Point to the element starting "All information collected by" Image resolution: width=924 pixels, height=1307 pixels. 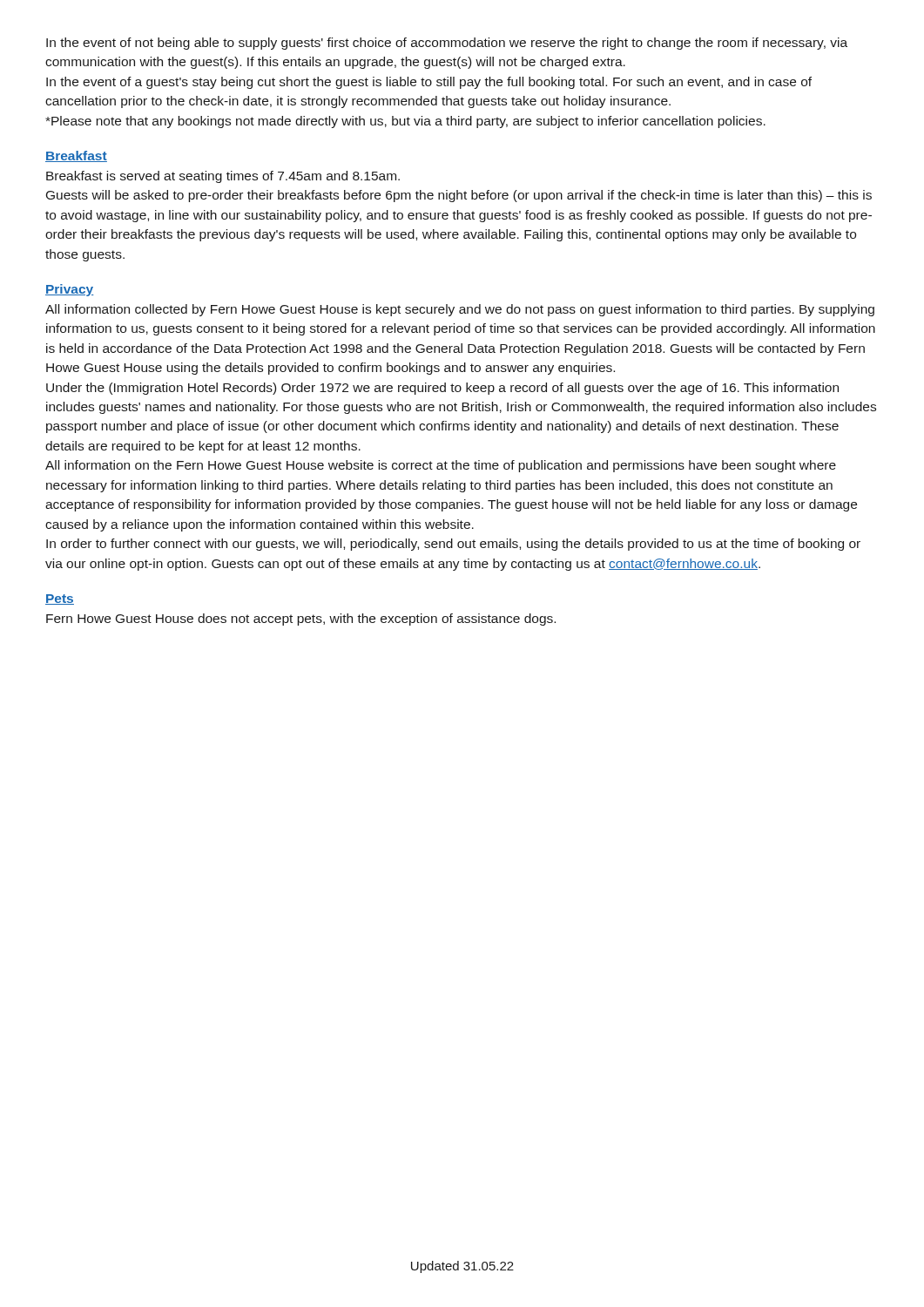pos(462,436)
